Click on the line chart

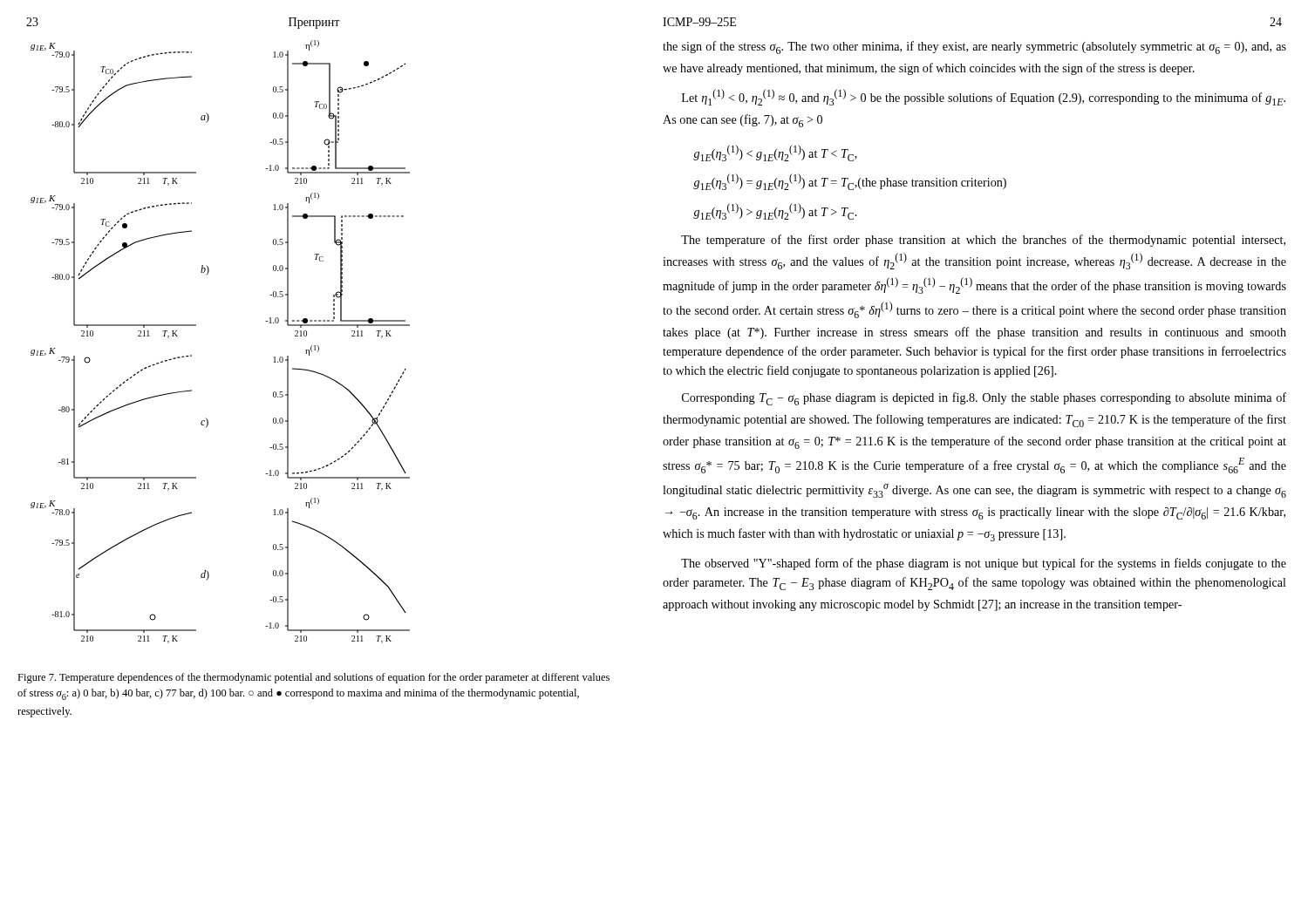point(314,343)
